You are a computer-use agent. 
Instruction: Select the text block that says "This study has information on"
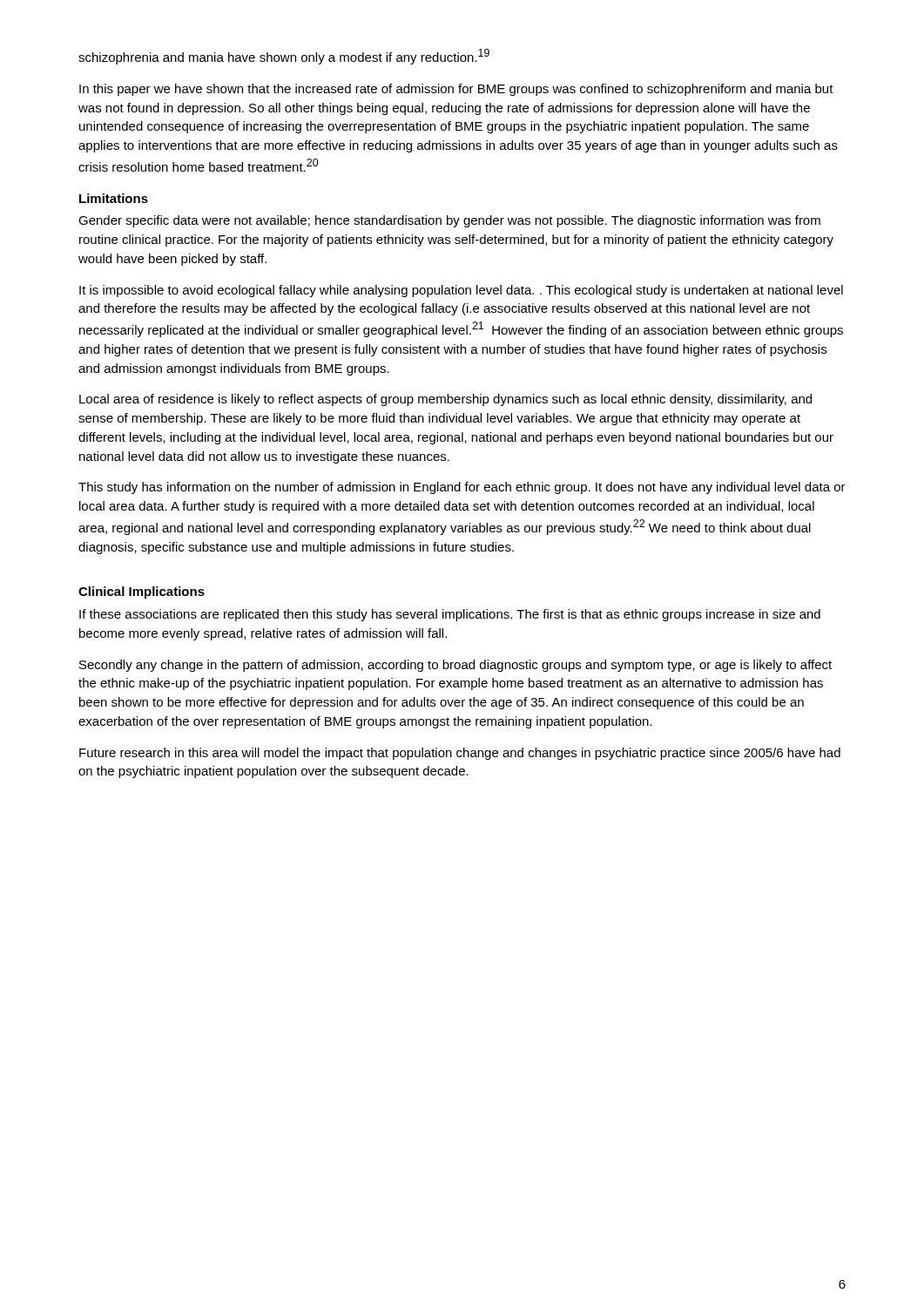pos(462,517)
